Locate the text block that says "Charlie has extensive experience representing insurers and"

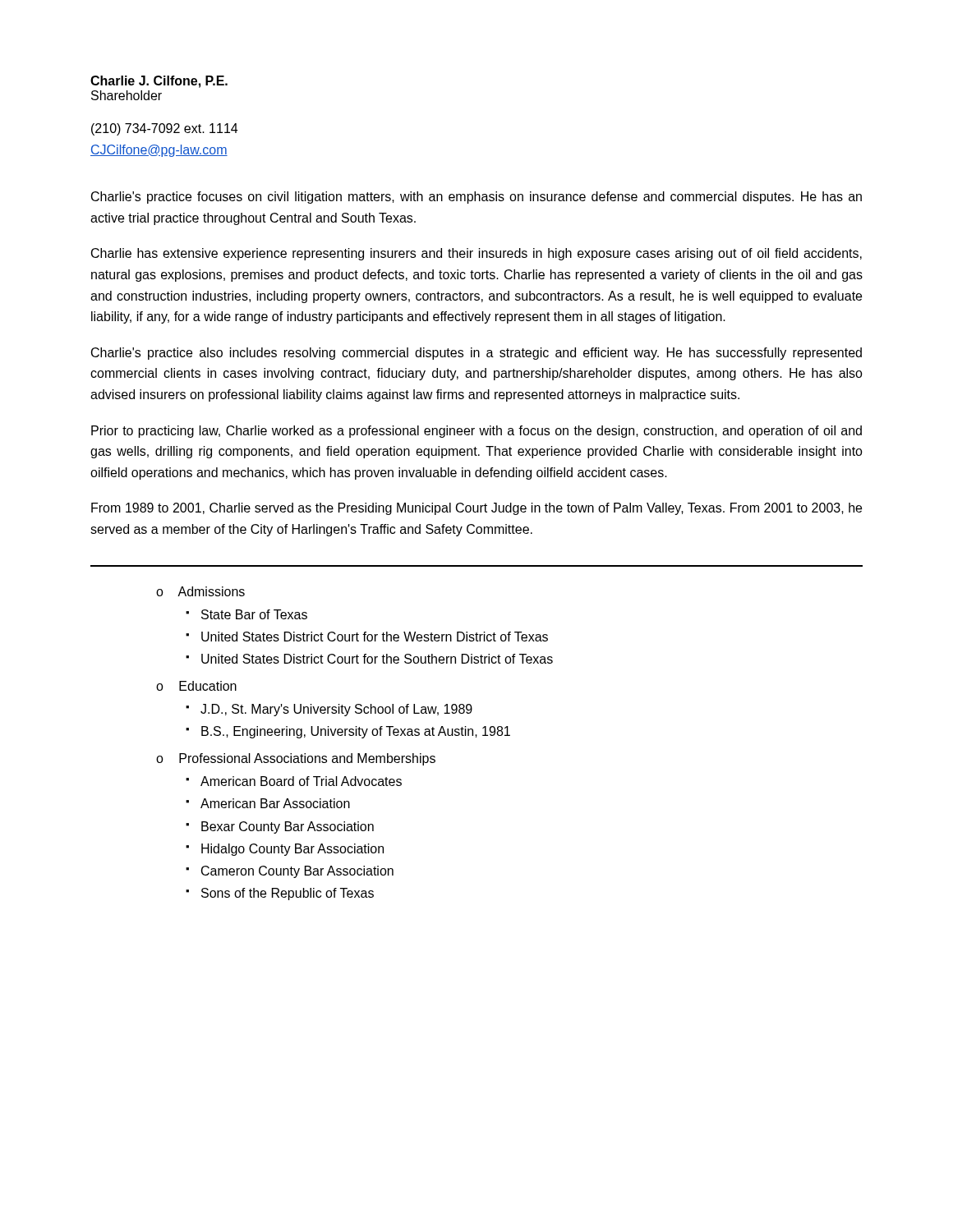tap(476, 285)
